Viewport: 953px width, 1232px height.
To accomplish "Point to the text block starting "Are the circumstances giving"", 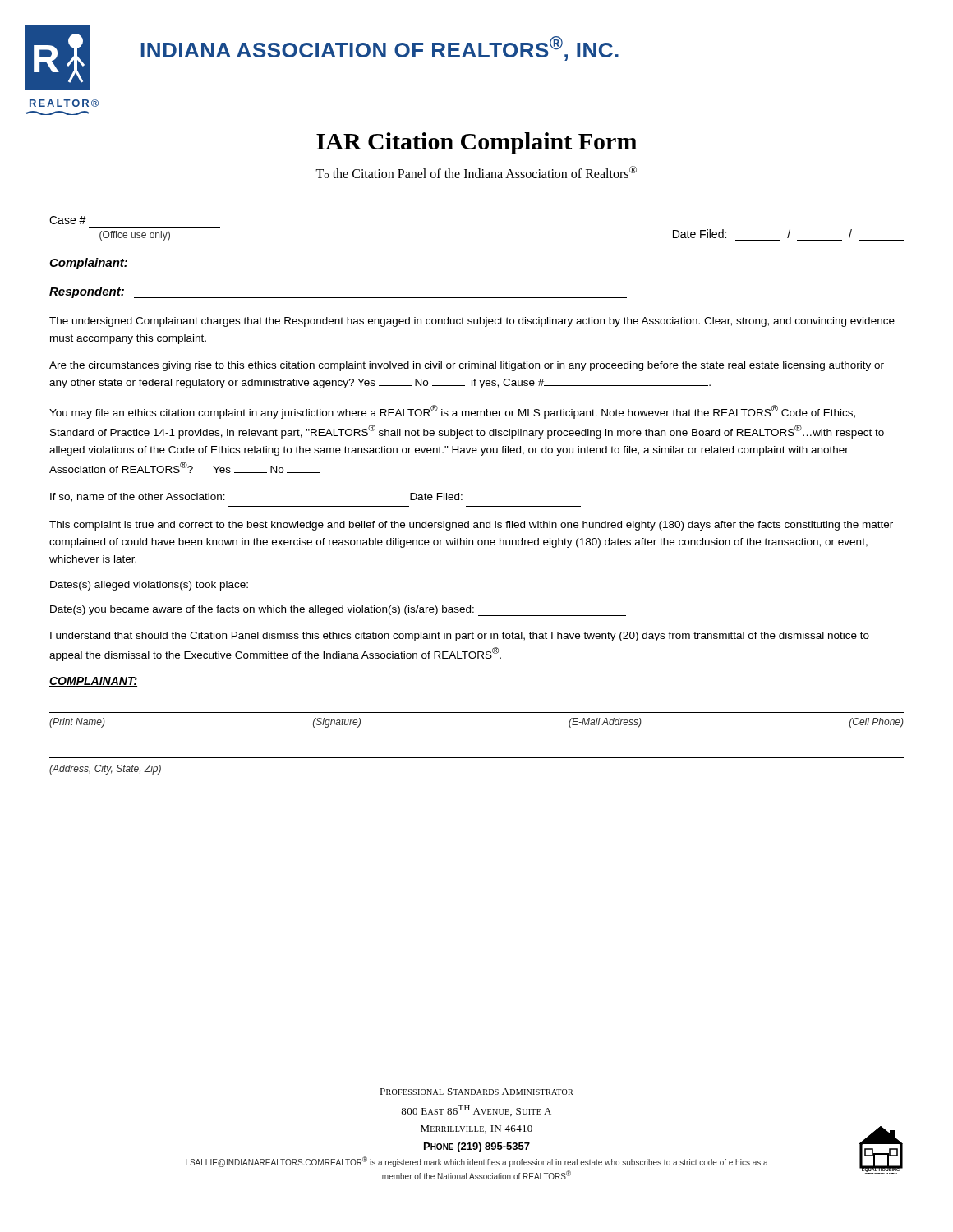I will point(467,374).
